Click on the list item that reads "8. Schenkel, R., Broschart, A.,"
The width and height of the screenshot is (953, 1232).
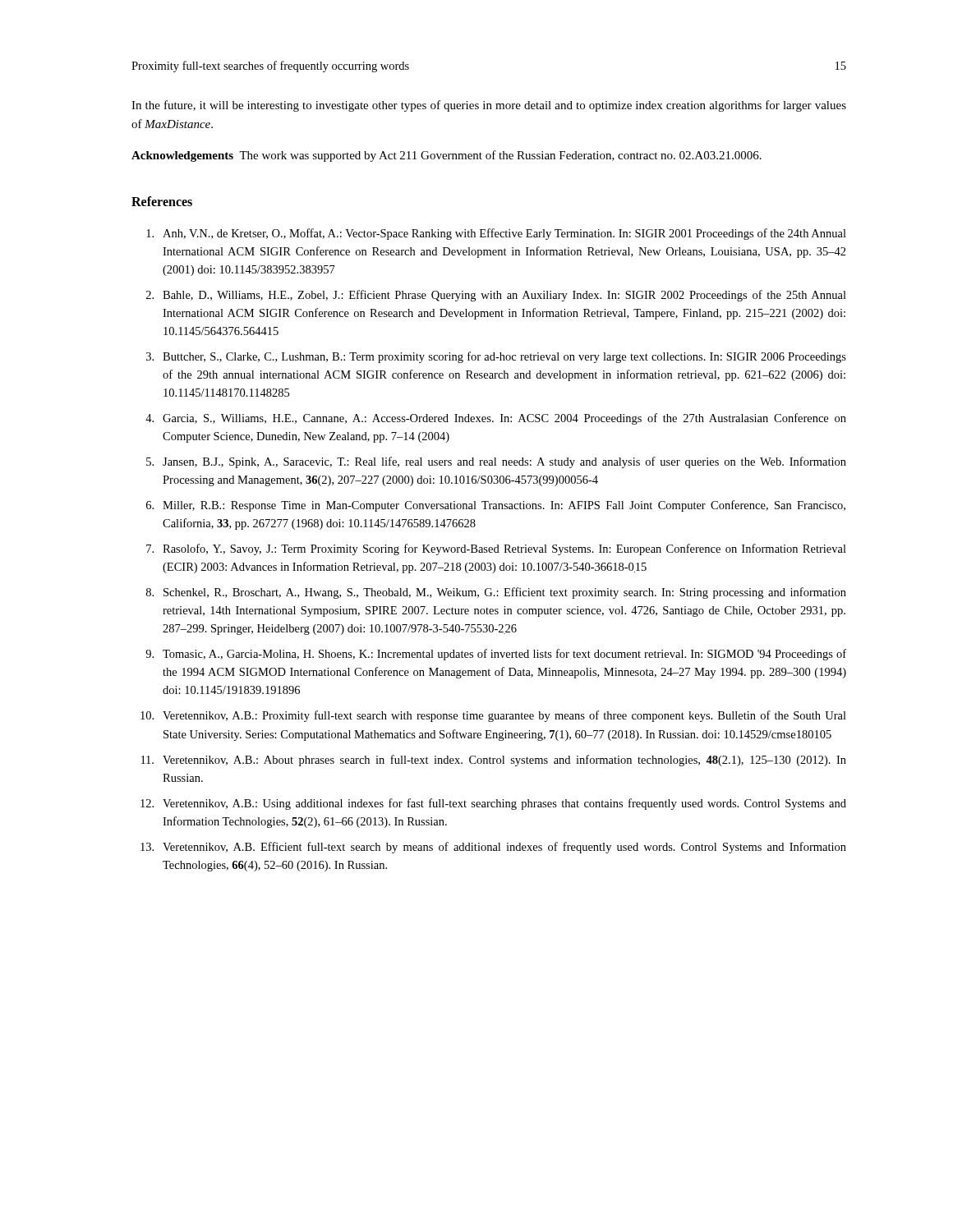click(489, 611)
